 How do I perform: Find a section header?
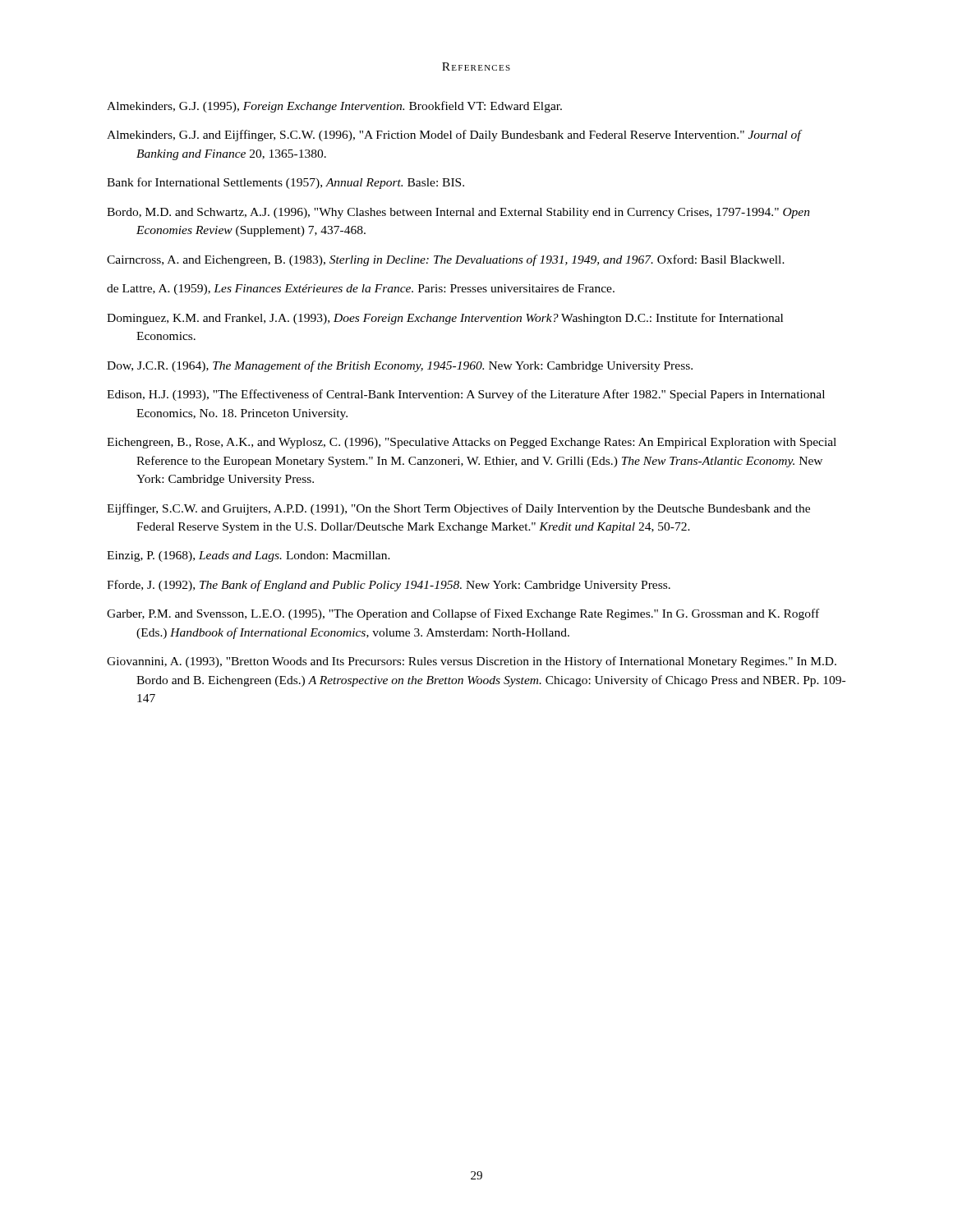click(476, 66)
